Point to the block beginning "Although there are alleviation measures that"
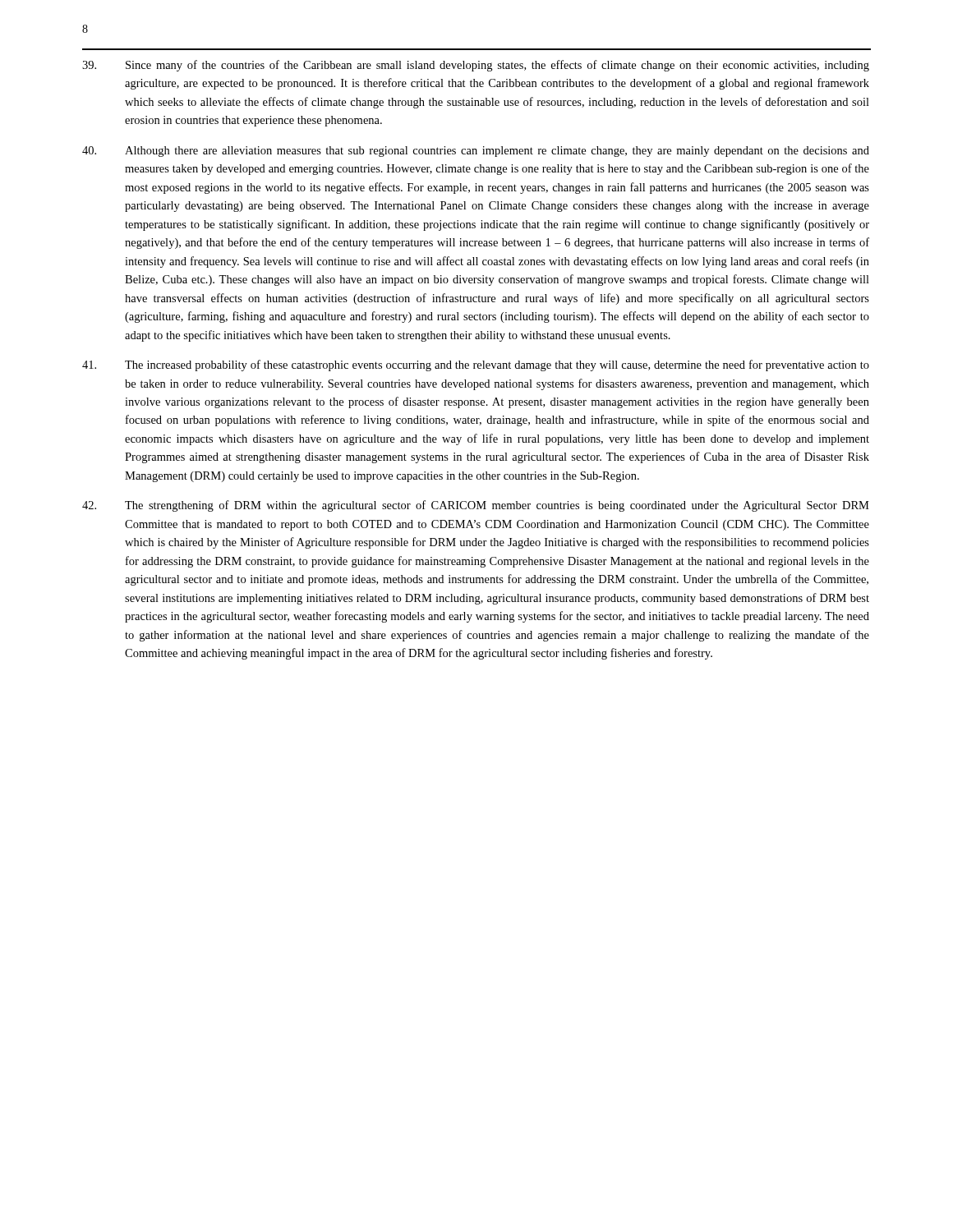 coord(476,243)
